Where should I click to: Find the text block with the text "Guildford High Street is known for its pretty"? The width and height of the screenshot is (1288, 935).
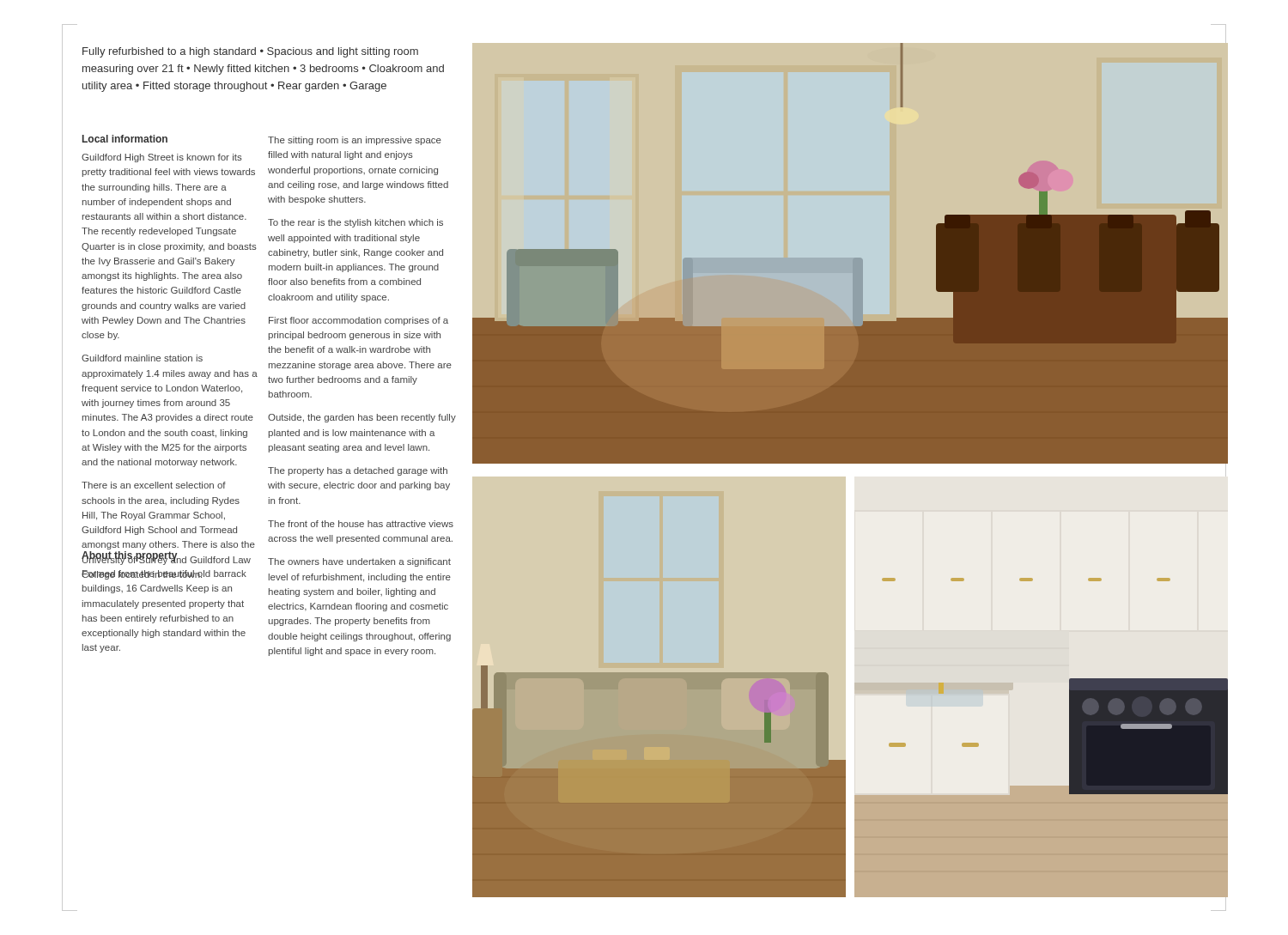coord(170,366)
